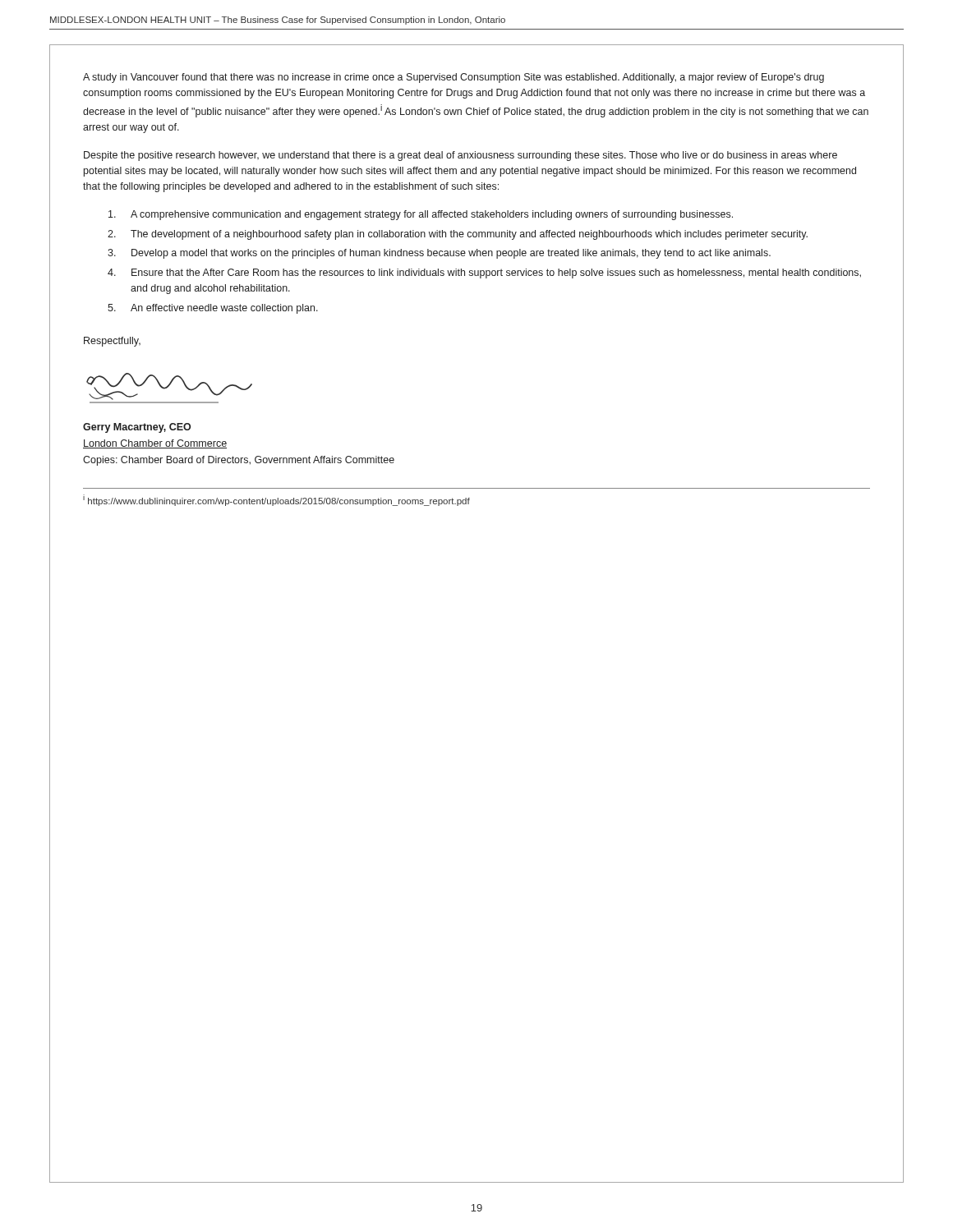The width and height of the screenshot is (953, 1232).
Task: Navigate to the block starting "A study in Vancouver found that there"
Action: click(476, 102)
